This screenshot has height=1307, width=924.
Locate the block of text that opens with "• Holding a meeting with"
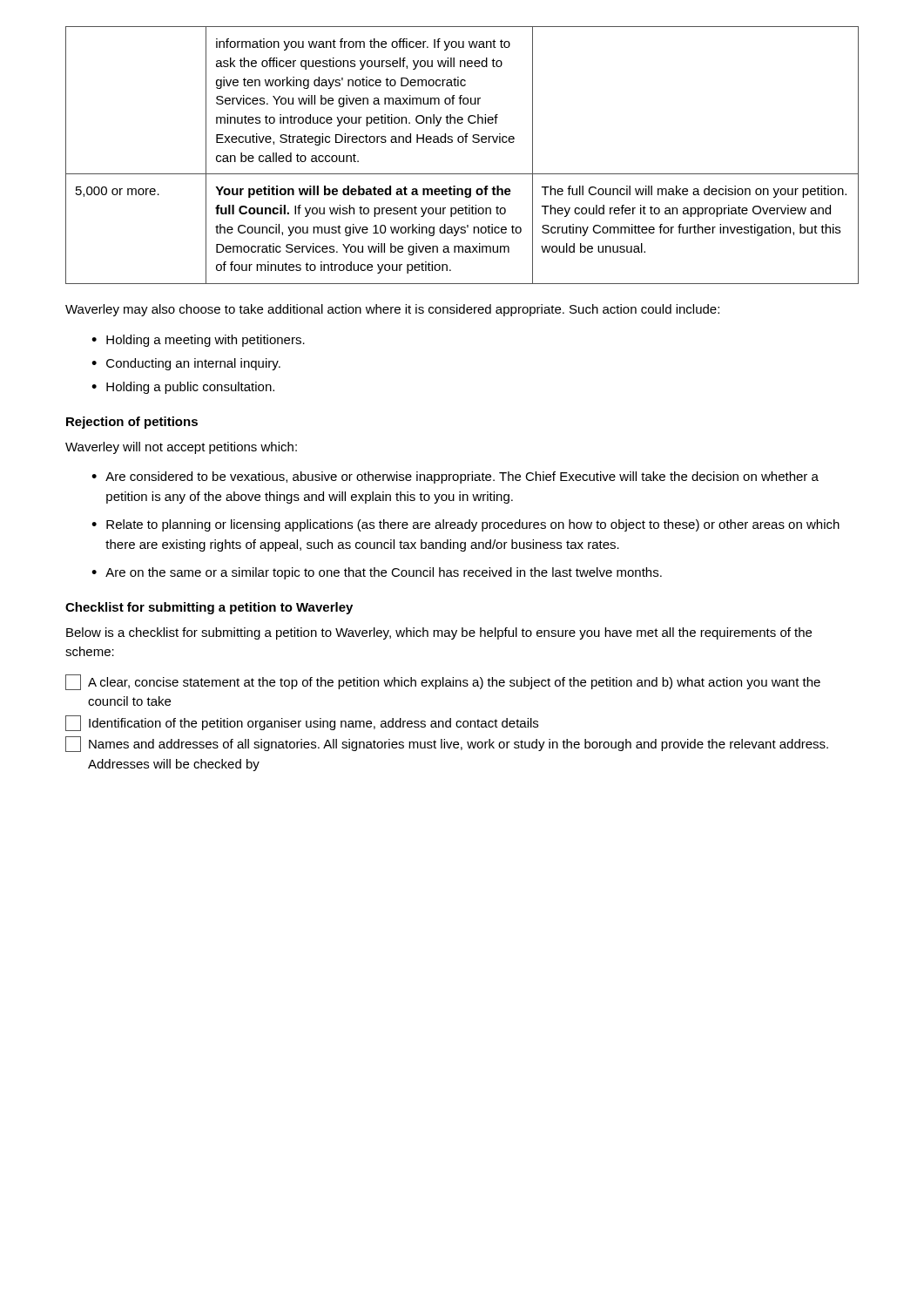tap(198, 341)
